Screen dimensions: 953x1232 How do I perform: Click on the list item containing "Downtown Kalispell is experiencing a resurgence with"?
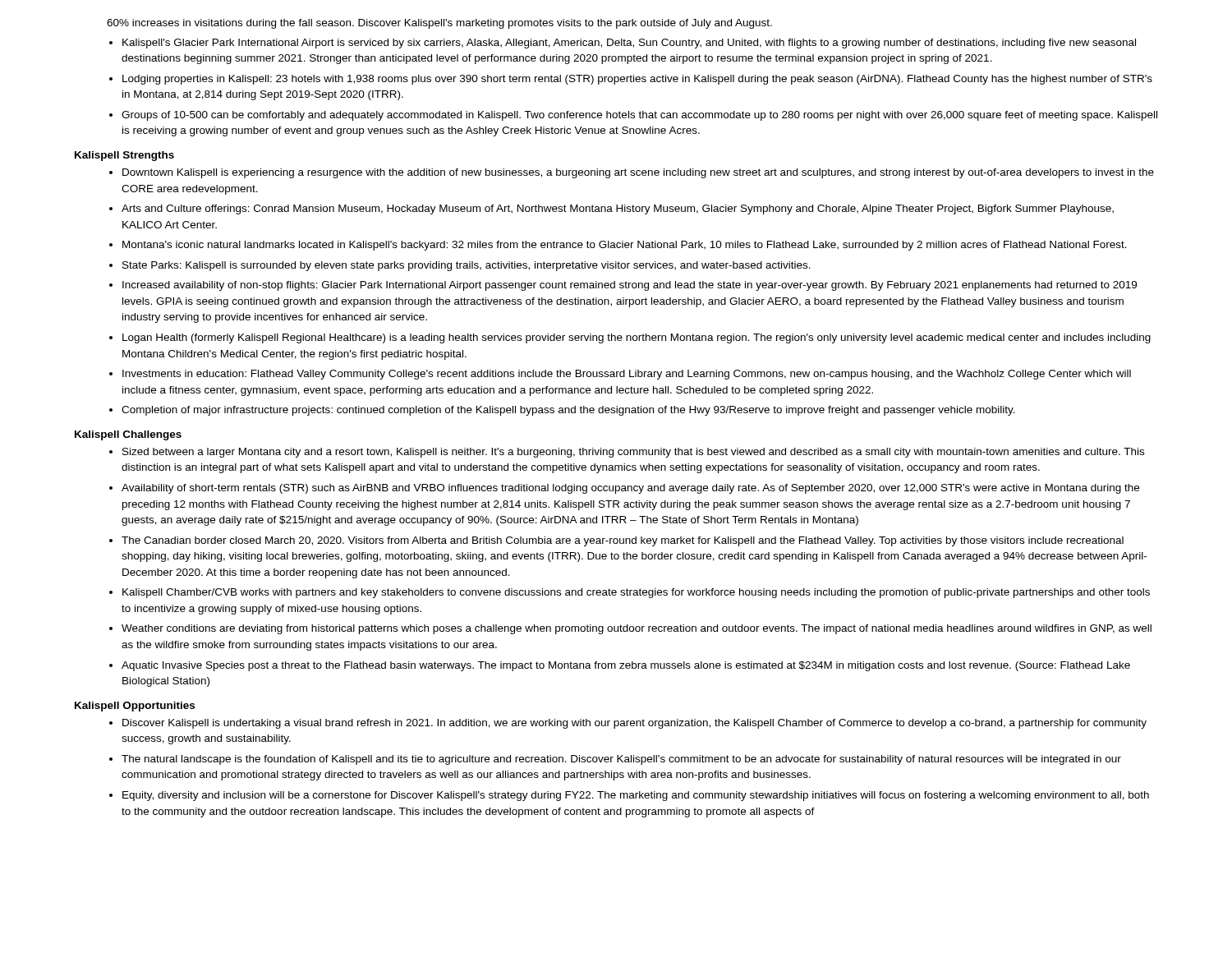[x=638, y=180]
